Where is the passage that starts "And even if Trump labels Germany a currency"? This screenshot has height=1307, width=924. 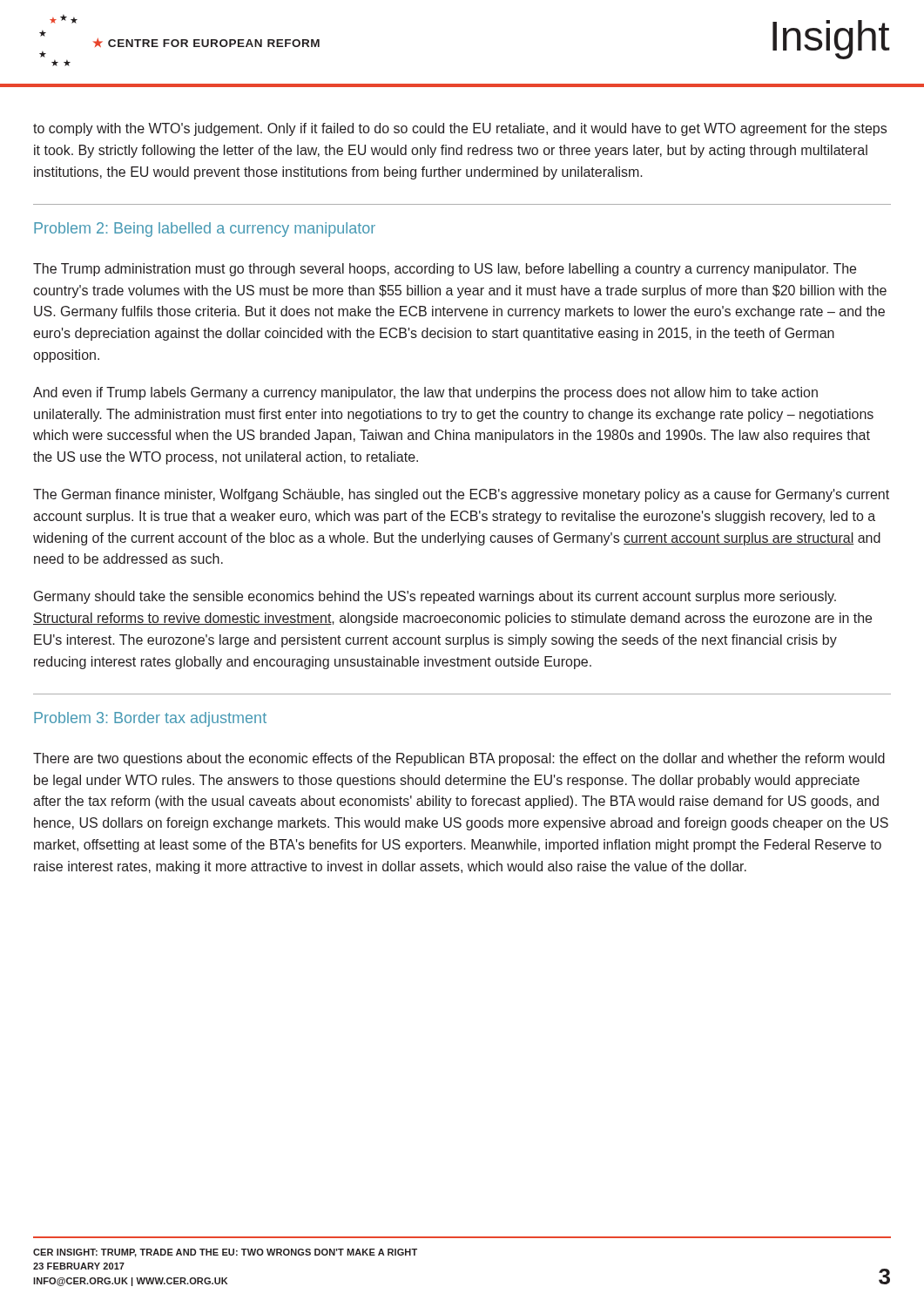point(462,425)
